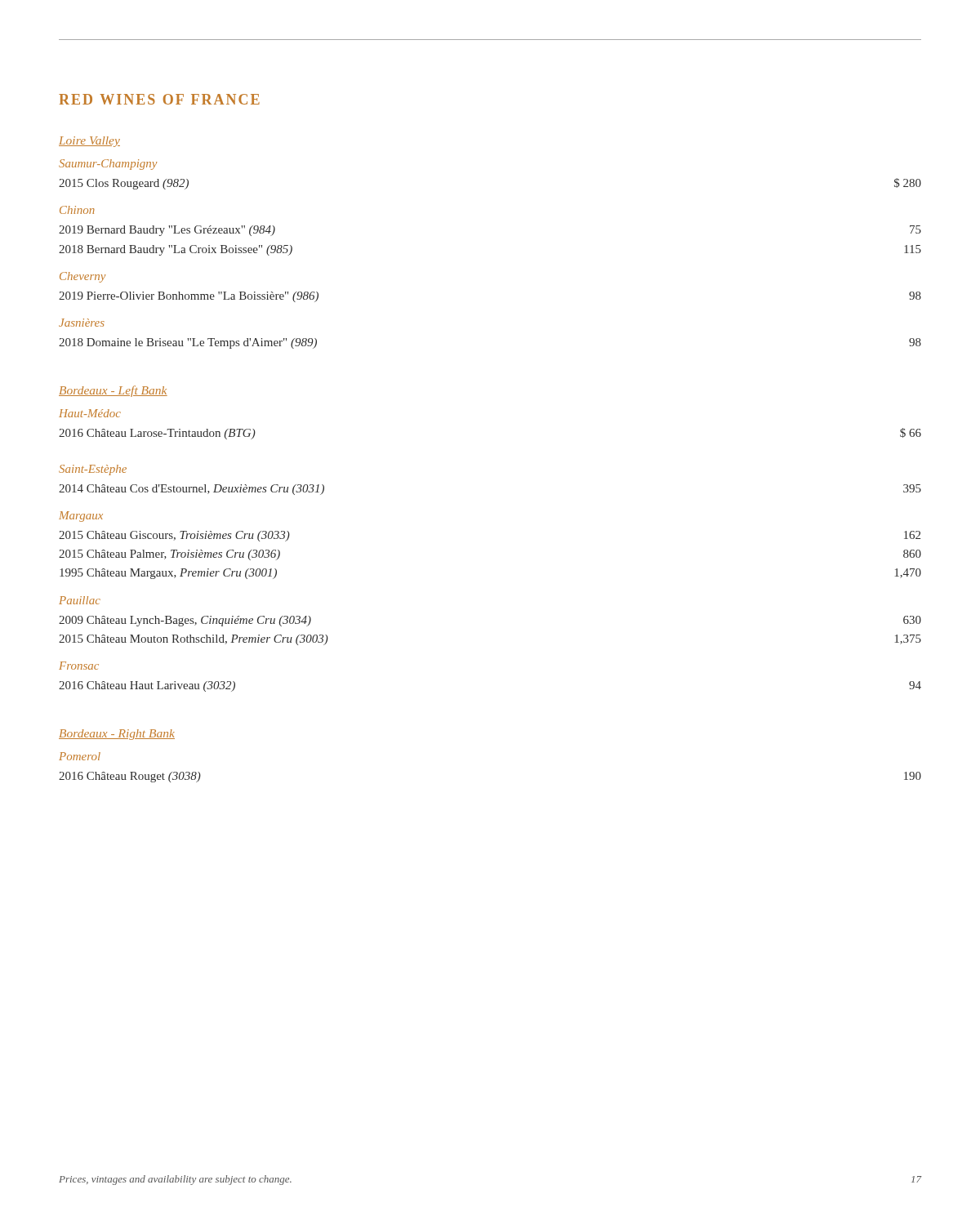Click on the list item with the text "2015 Clos Rougeard (982) $ 280"
Image resolution: width=980 pixels, height=1225 pixels.
(x=118, y=183)
